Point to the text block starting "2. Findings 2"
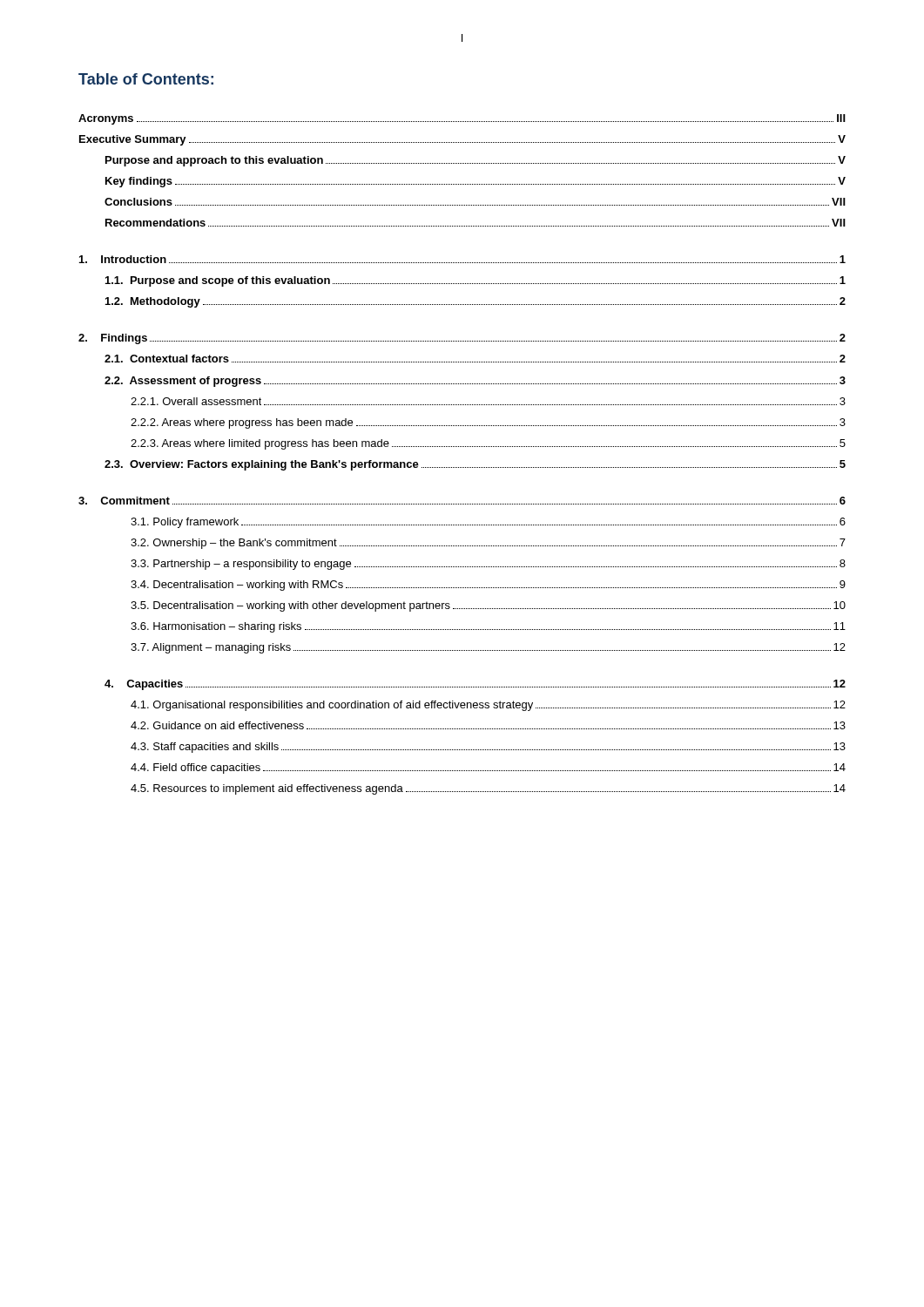The image size is (924, 1307). click(x=462, y=338)
